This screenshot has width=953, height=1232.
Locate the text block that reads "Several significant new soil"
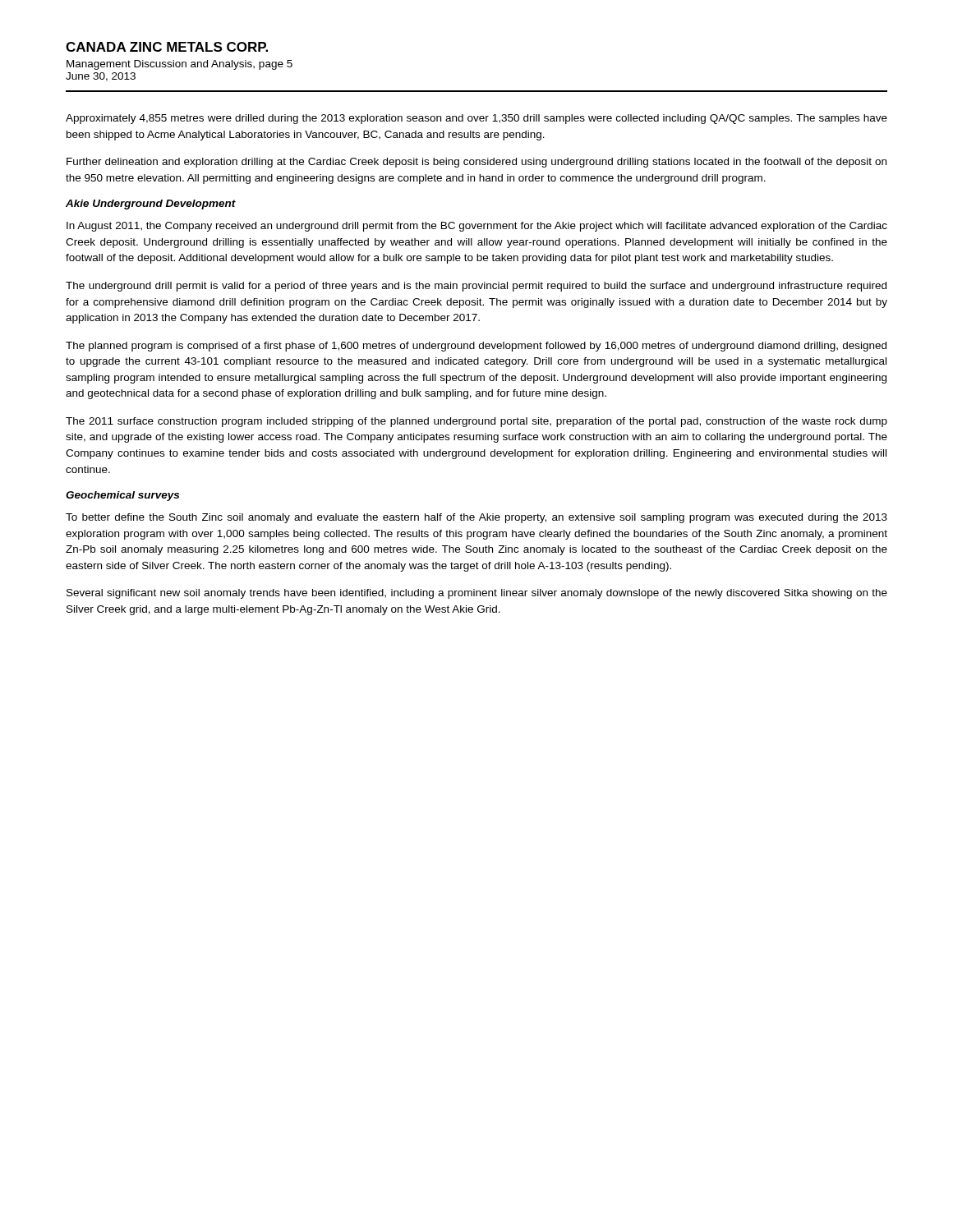tap(476, 601)
